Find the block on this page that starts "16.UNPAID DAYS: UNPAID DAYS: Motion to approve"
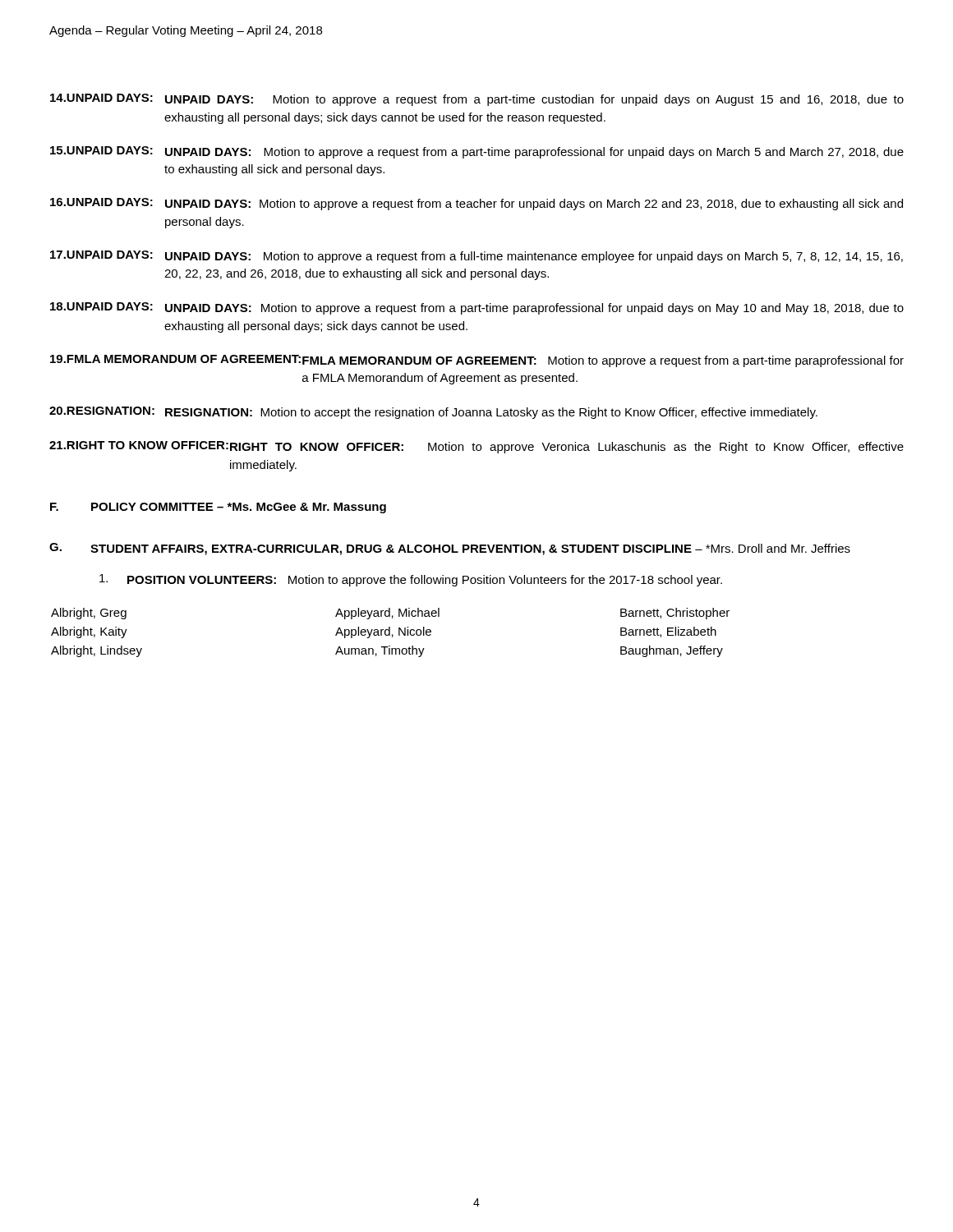This screenshot has height=1232, width=953. [476, 213]
